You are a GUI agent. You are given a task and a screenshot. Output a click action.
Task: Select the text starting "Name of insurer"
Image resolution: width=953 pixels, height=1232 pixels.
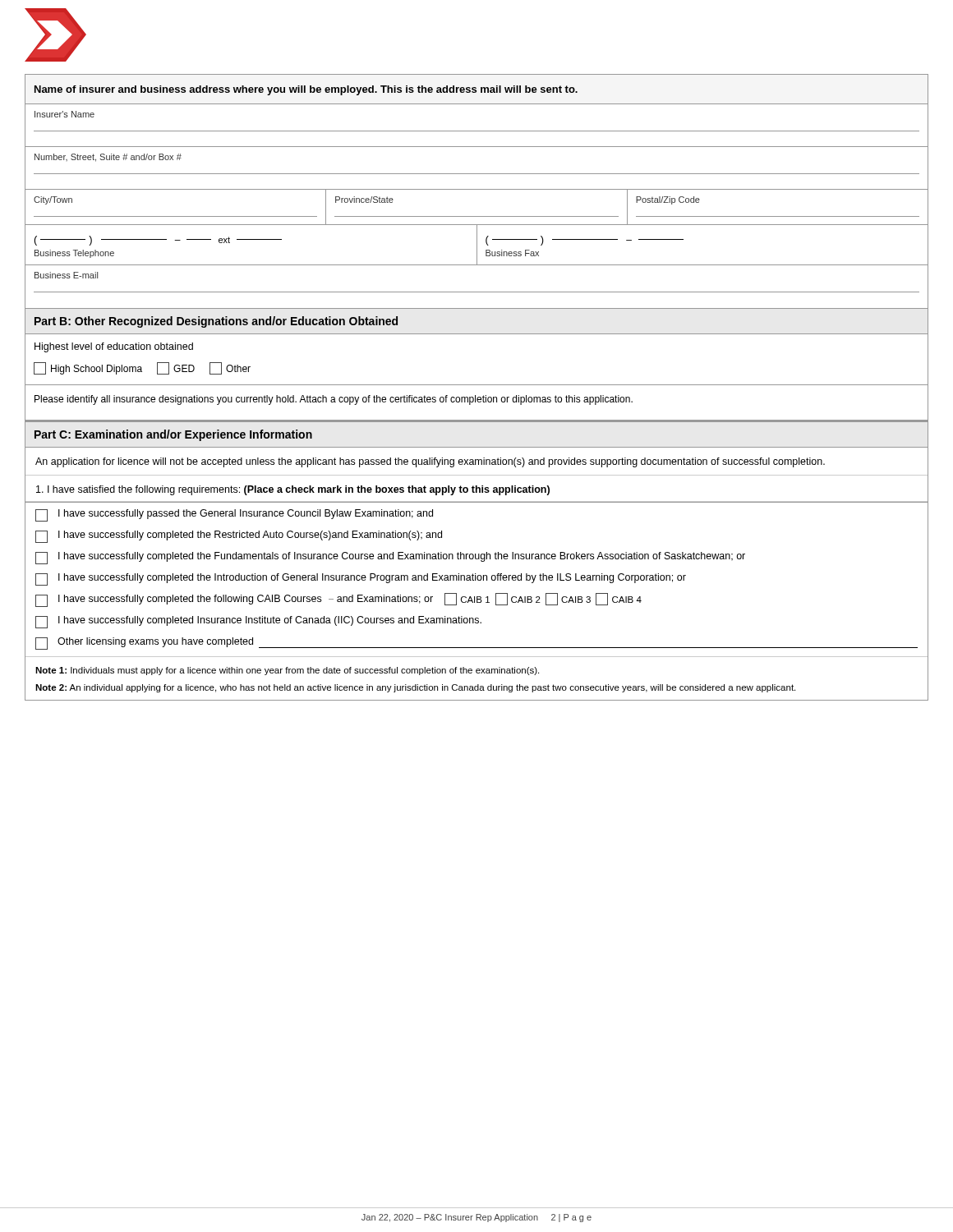point(476,191)
